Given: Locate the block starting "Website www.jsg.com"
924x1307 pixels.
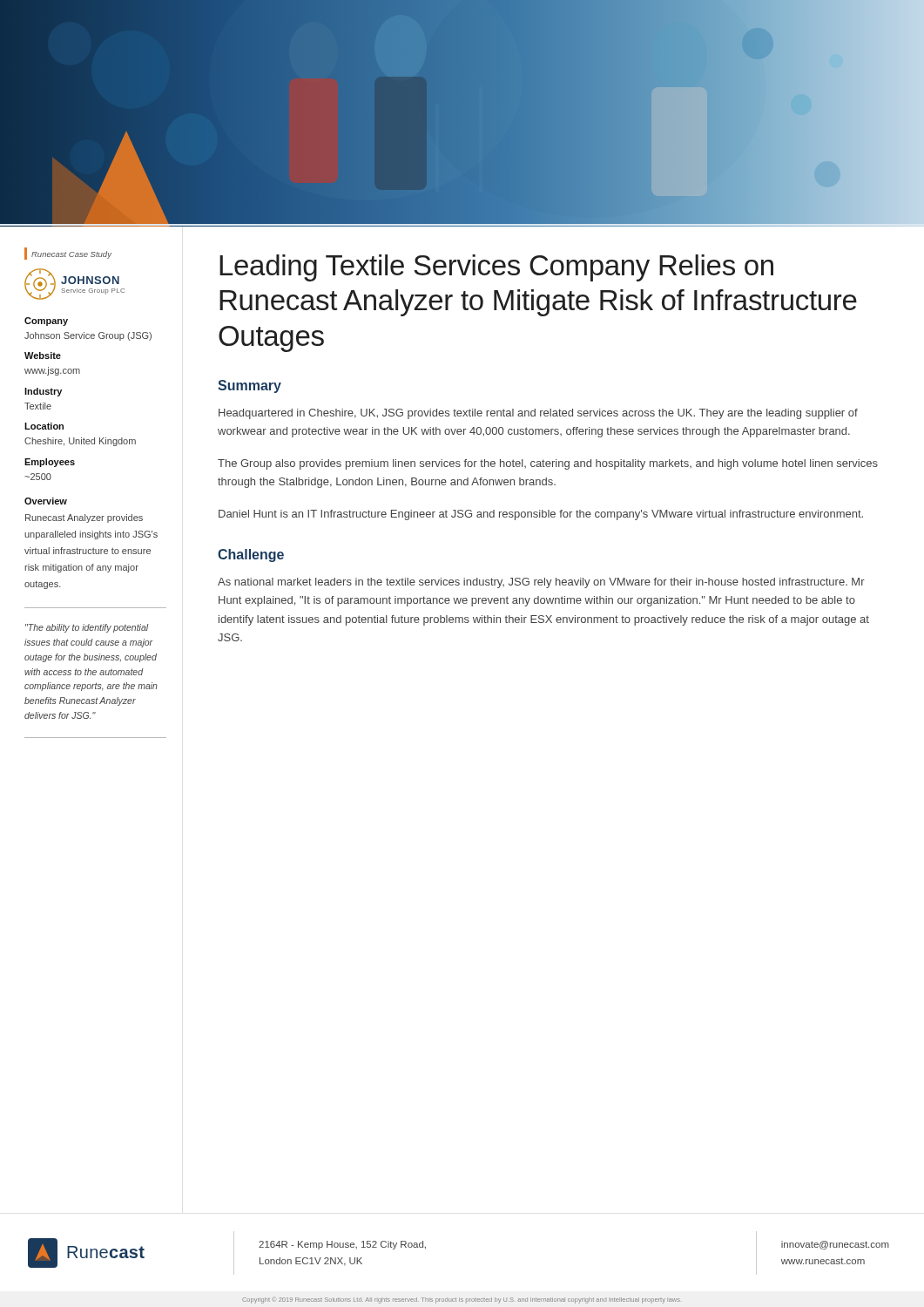Looking at the screenshot, I should 43,356.
